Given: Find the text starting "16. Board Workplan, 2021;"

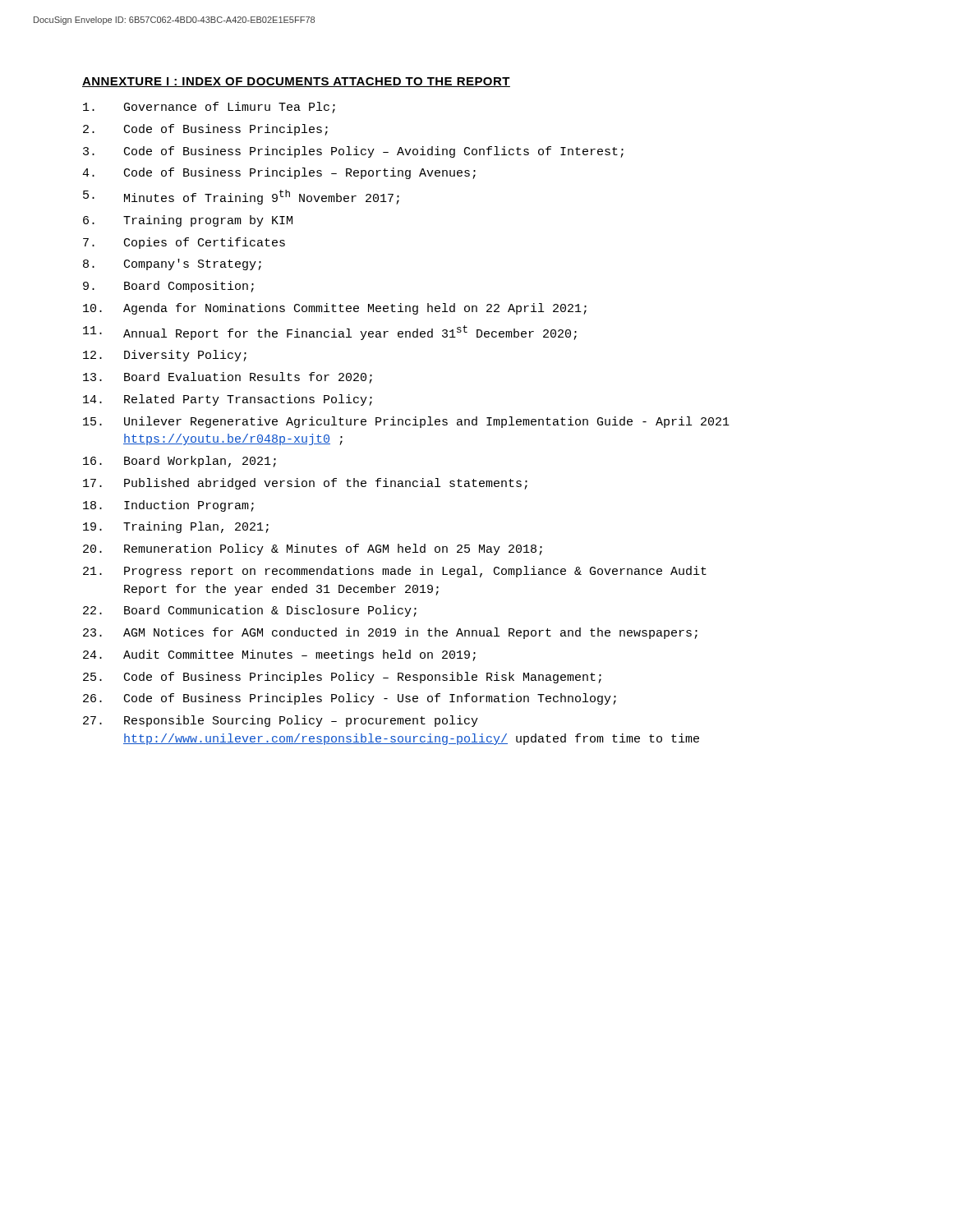Looking at the screenshot, I should (180, 462).
